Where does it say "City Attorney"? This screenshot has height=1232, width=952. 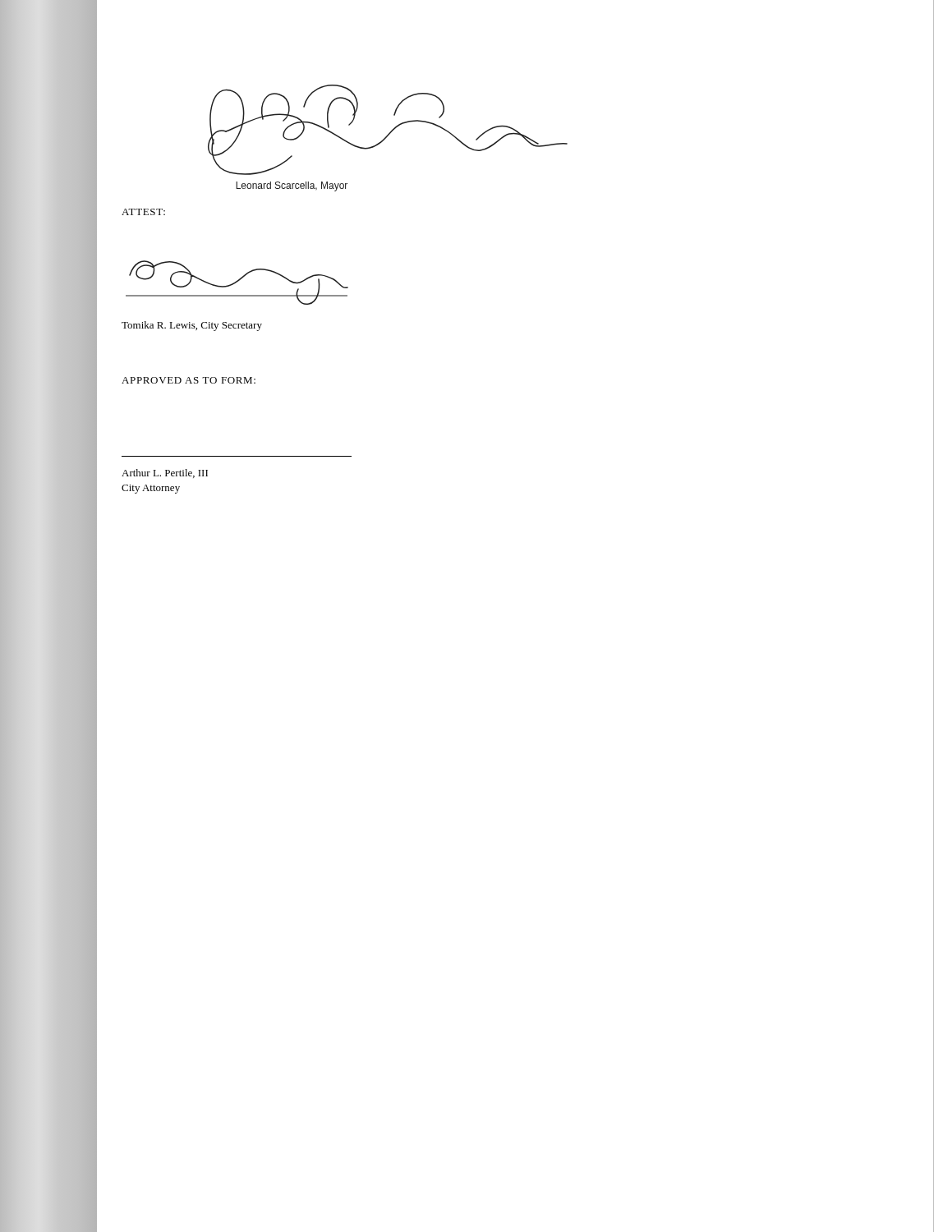(x=151, y=488)
